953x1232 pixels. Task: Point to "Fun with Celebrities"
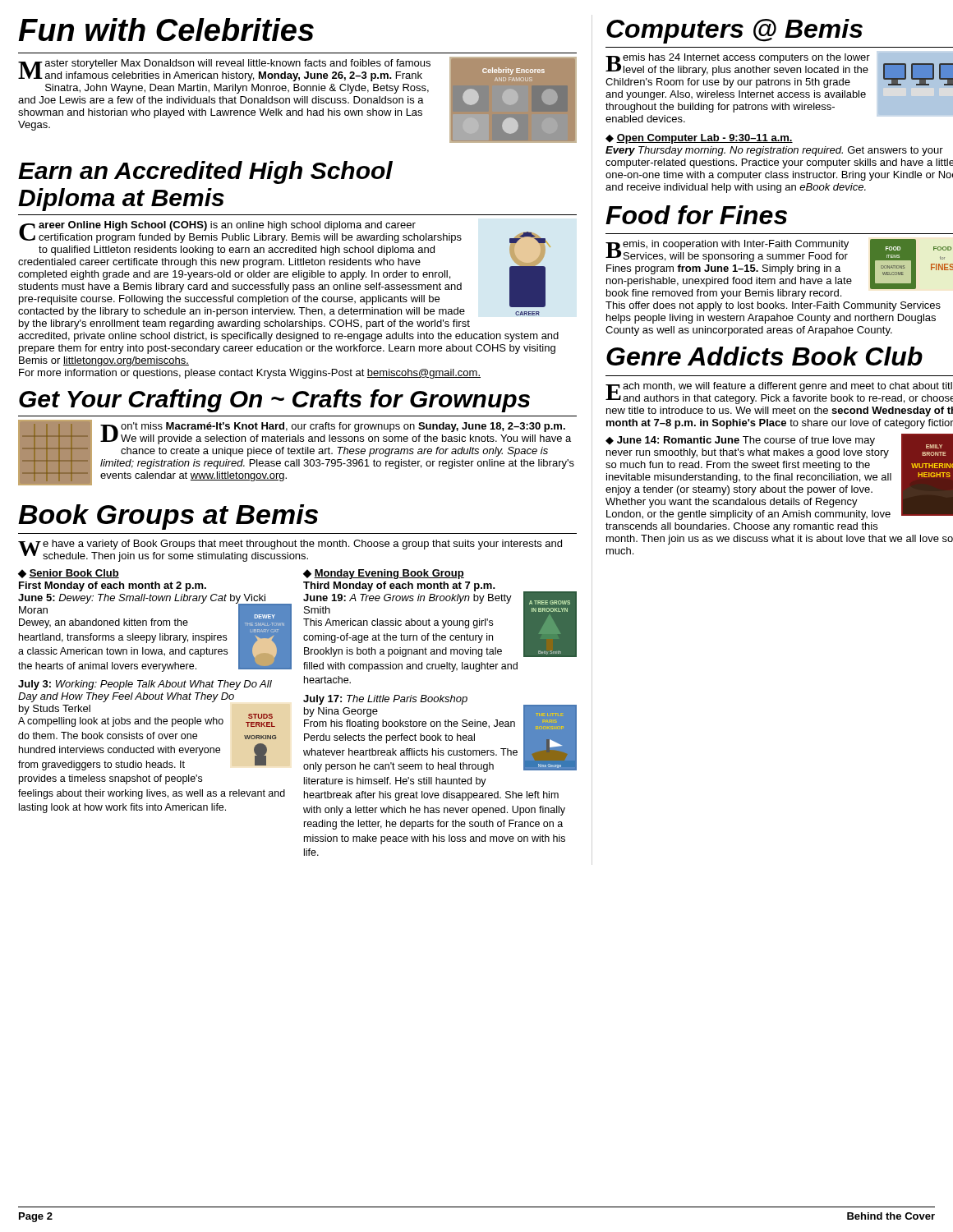click(x=166, y=31)
